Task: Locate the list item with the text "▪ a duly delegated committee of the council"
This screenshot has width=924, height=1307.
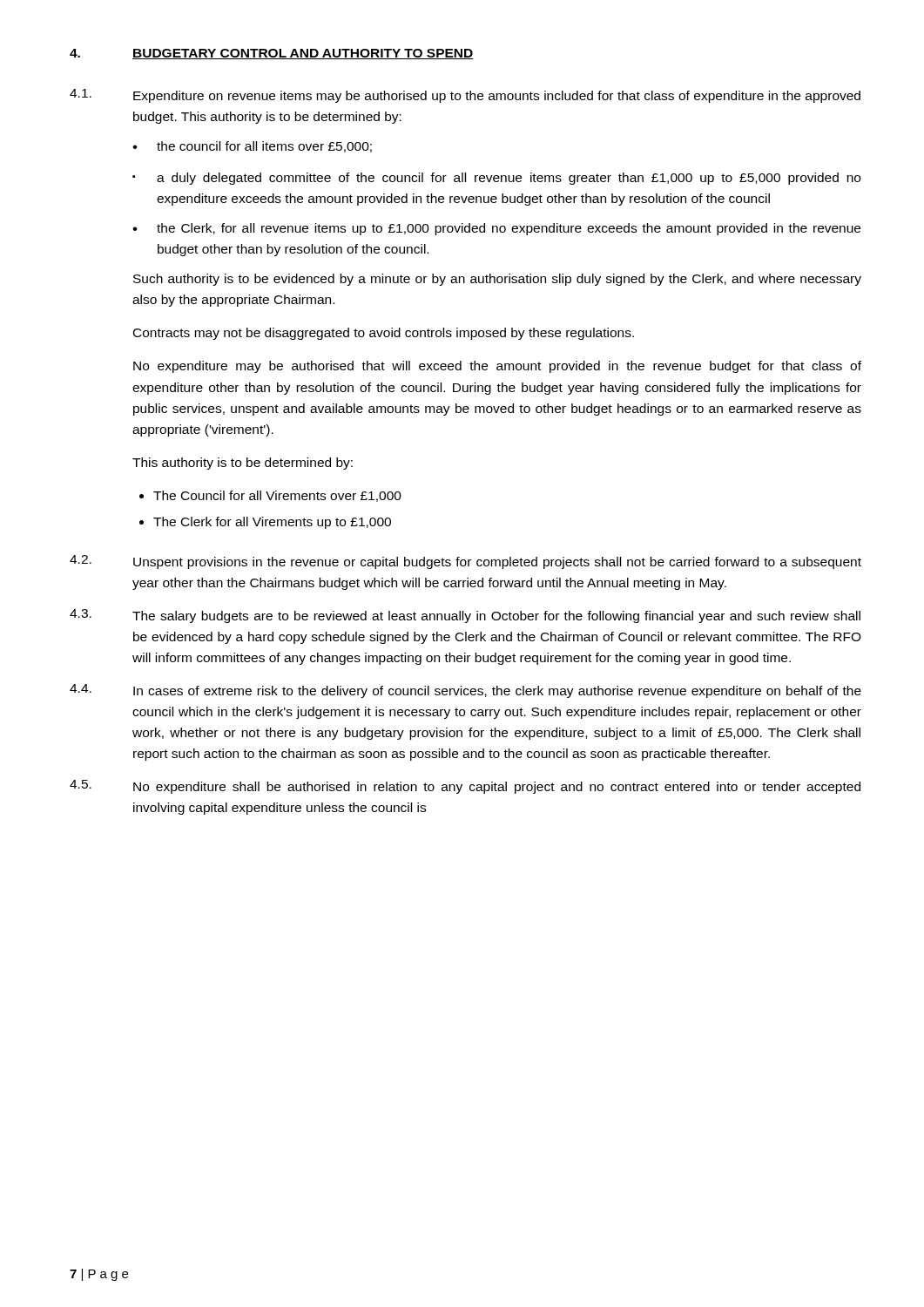Action: pos(497,189)
